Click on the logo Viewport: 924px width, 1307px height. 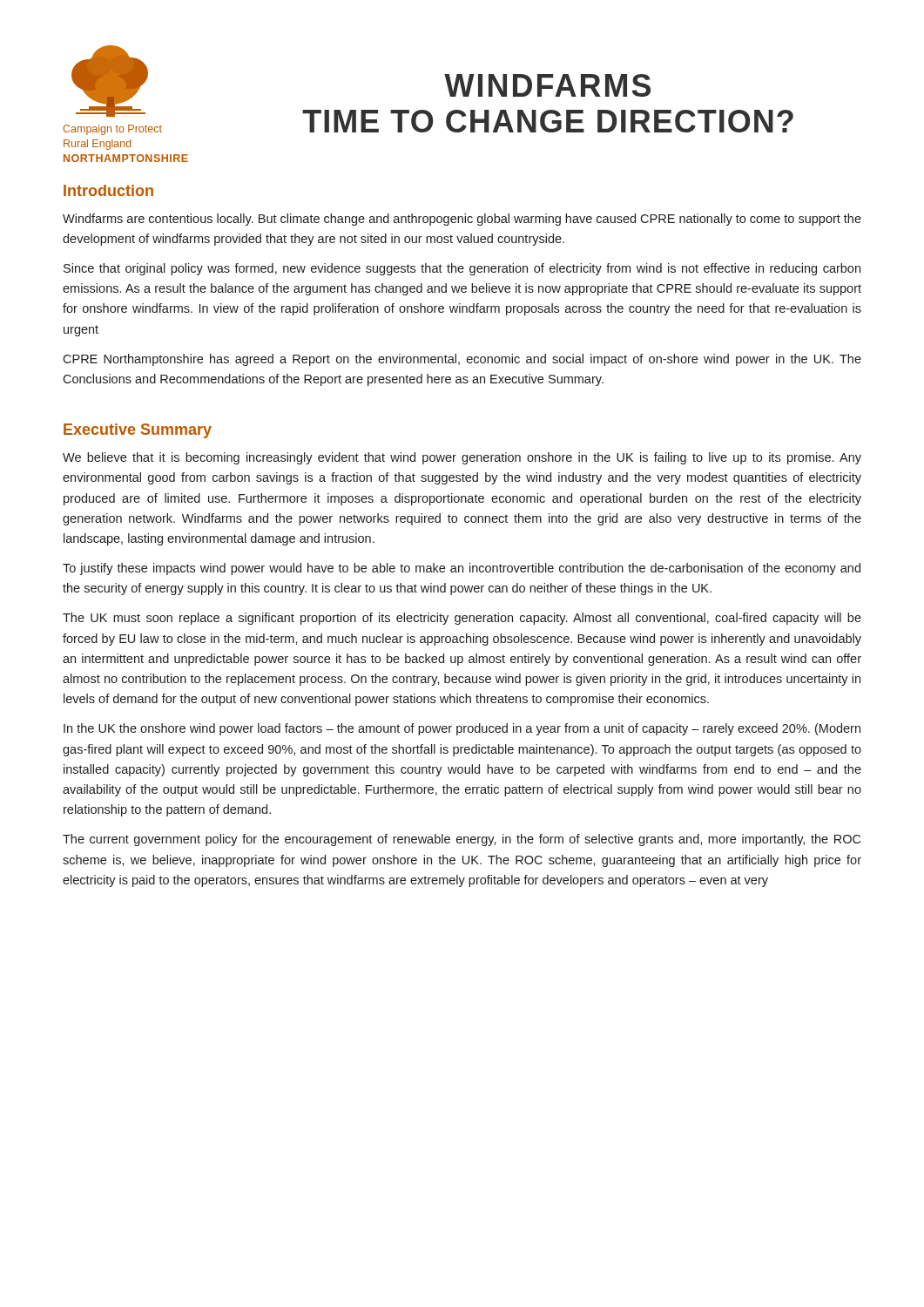[x=137, y=104]
